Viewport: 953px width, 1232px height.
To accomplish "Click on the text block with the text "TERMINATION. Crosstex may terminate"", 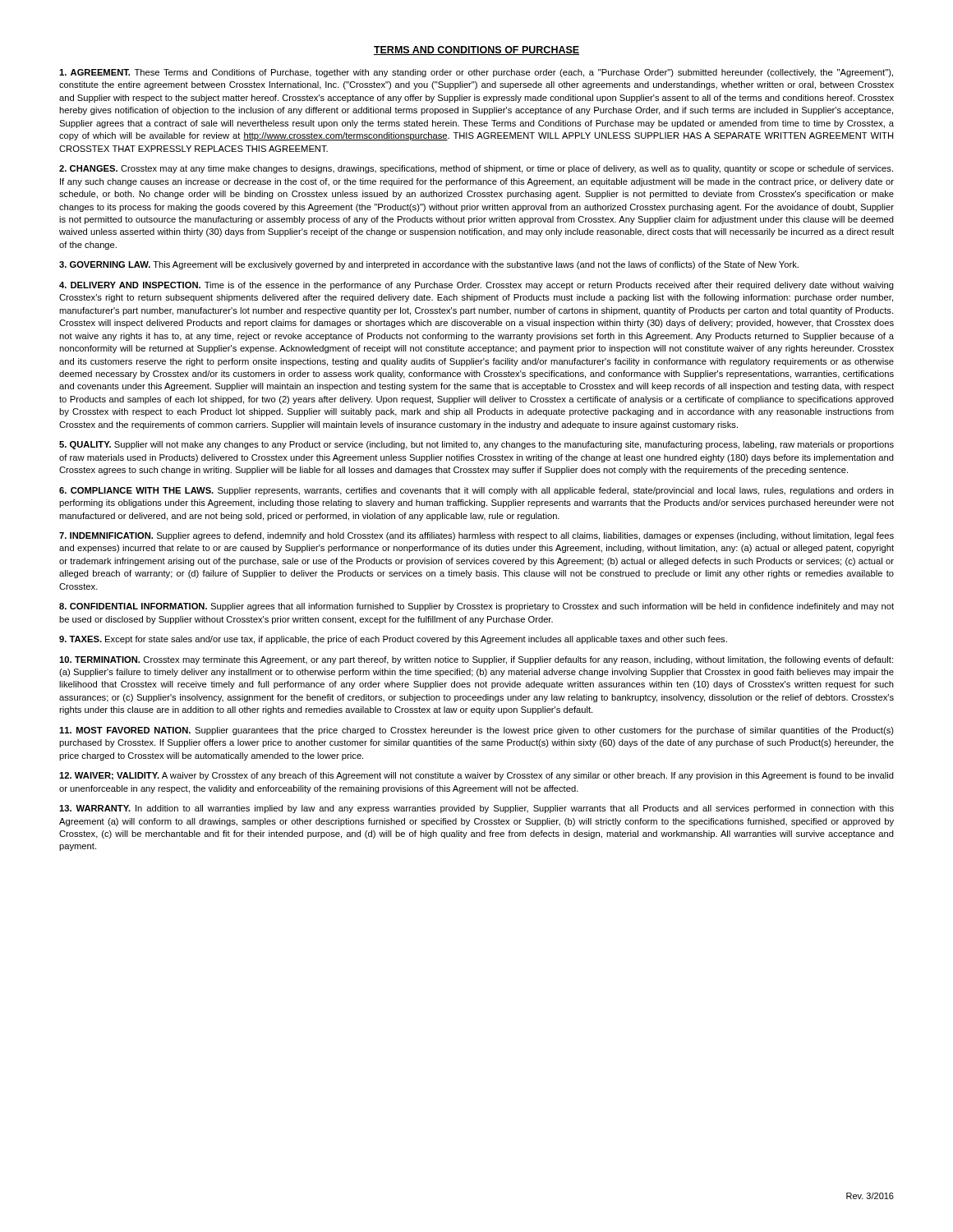I will click(x=476, y=685).
